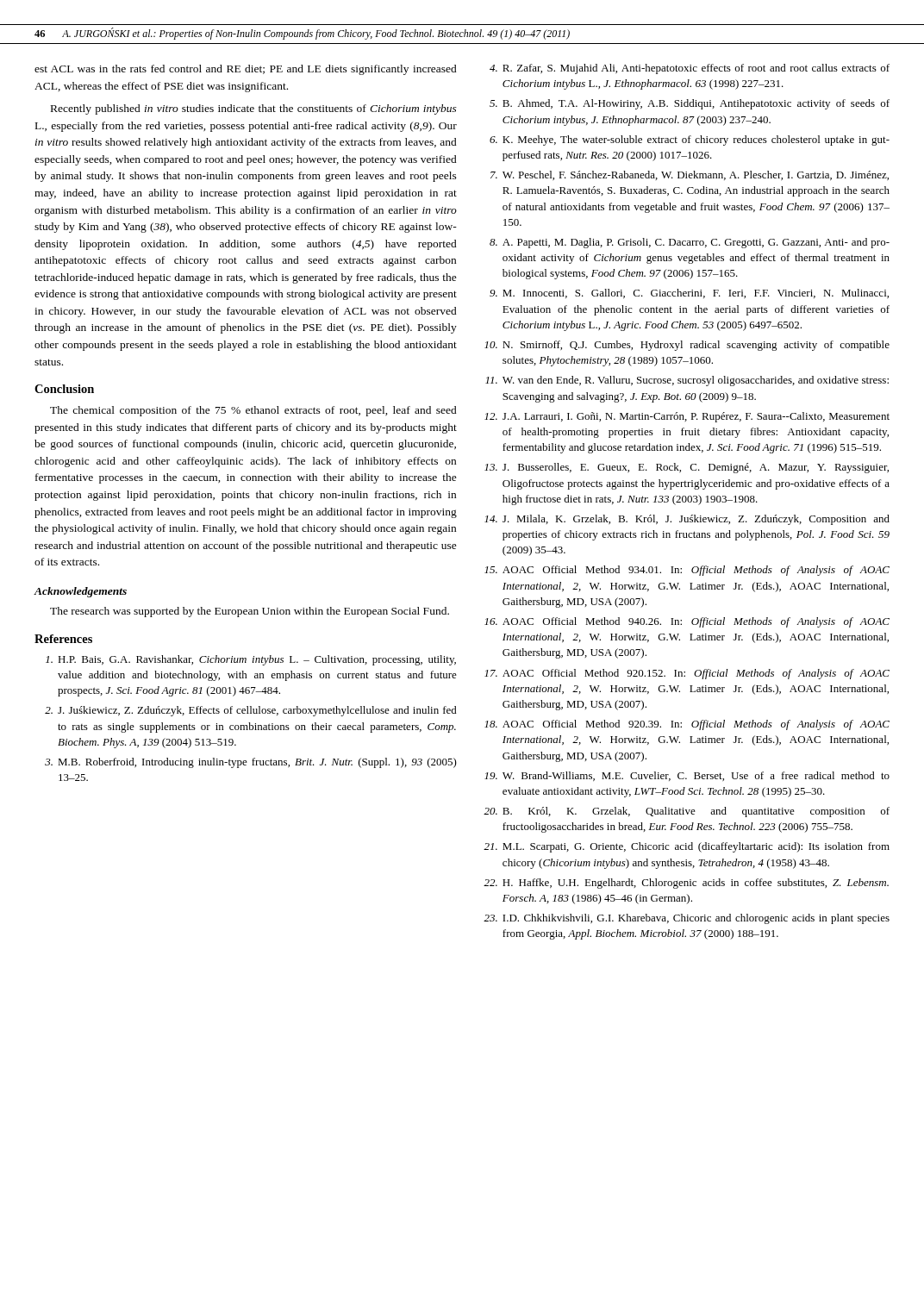Find the block starting "15. AOAC Official Method 934.01. In: Official Methods"
Screen dimensions: 1293x924
click(x=684, y=586)
